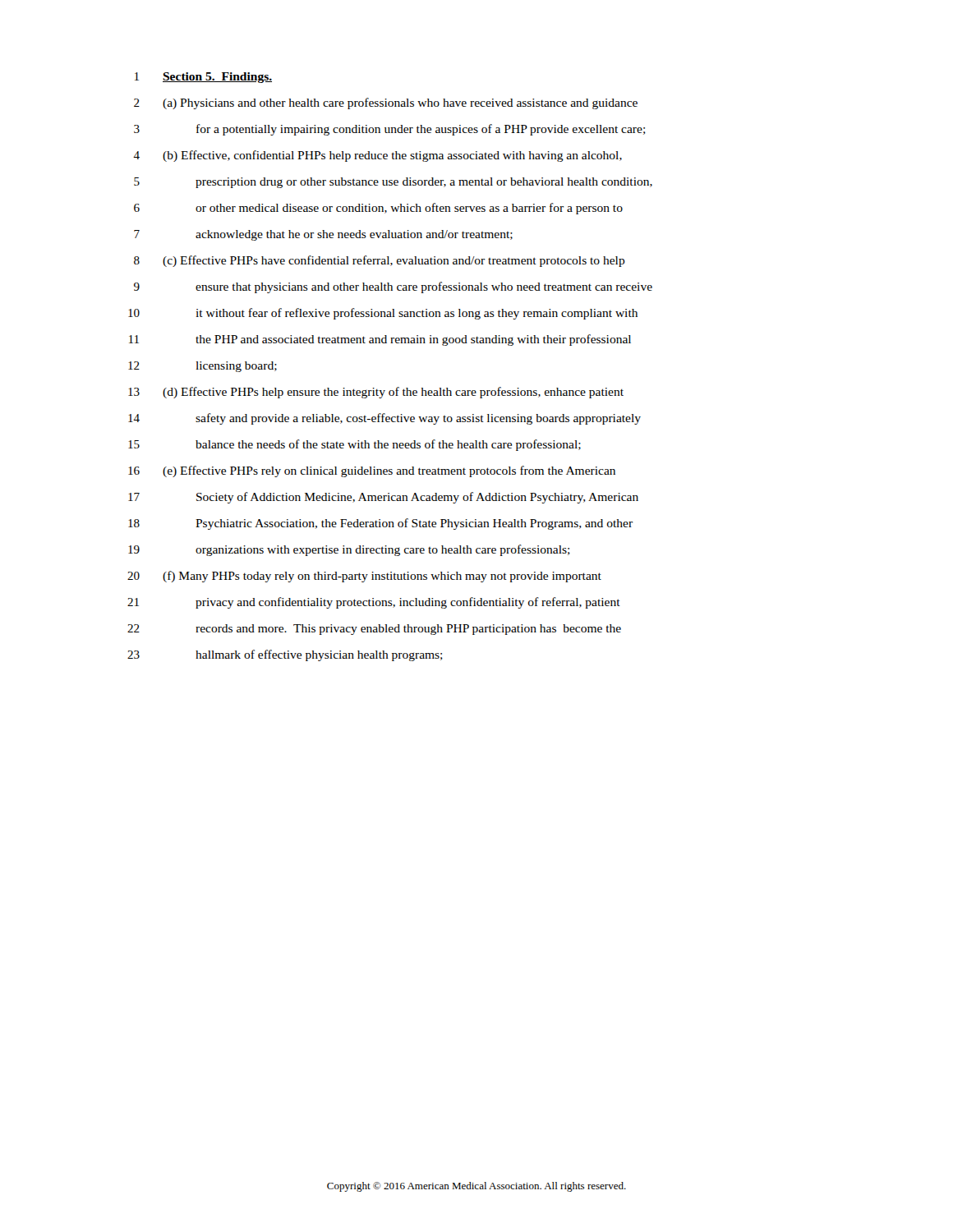The height and width of the screenshot is (1232, 953).
Task: Point to the block beginning "17 Society of"
Action: pos(476,497)
